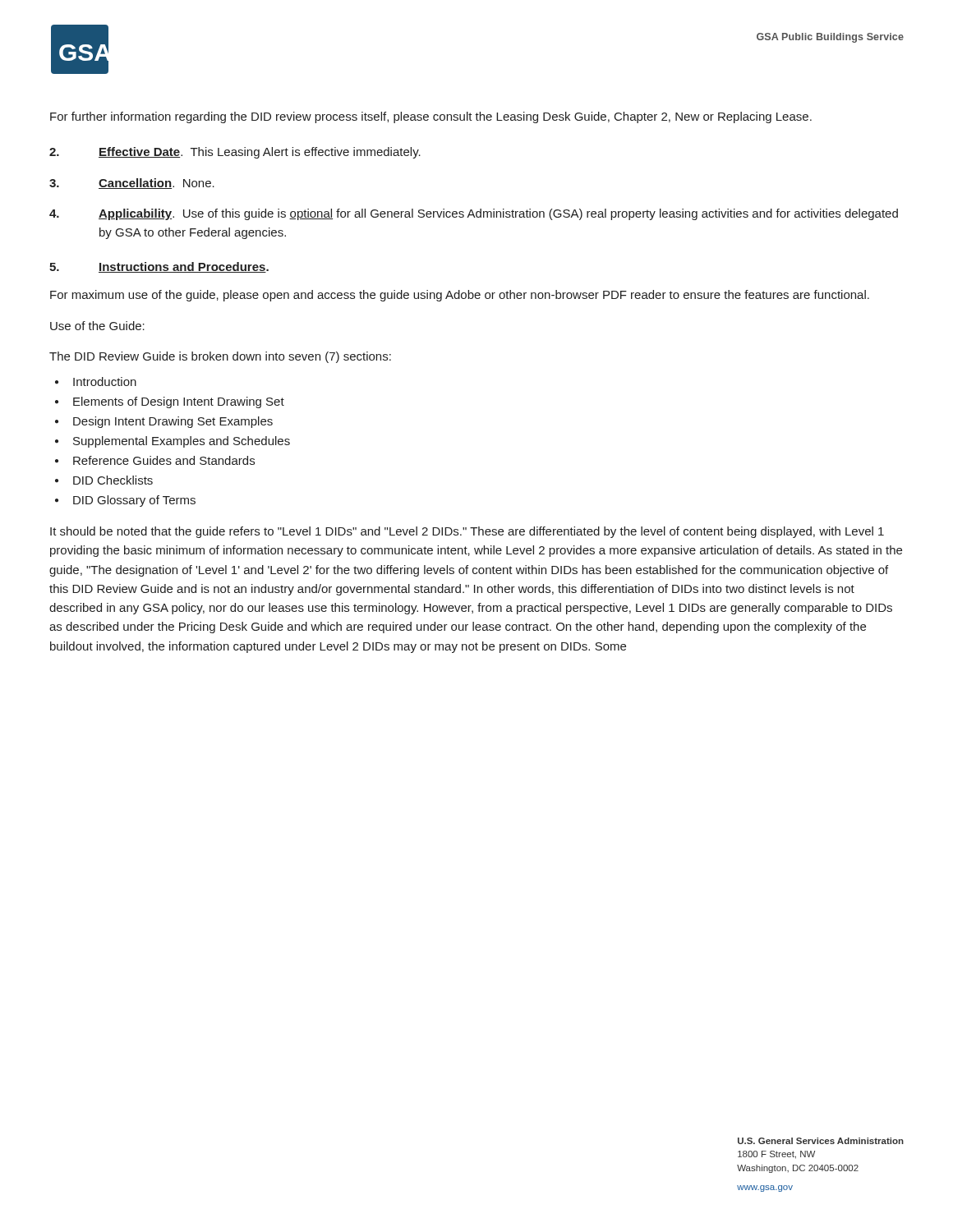
Task: Select the passage starting "It should be noted that the"
Action: pyautogui.click(x=476, y=588)
